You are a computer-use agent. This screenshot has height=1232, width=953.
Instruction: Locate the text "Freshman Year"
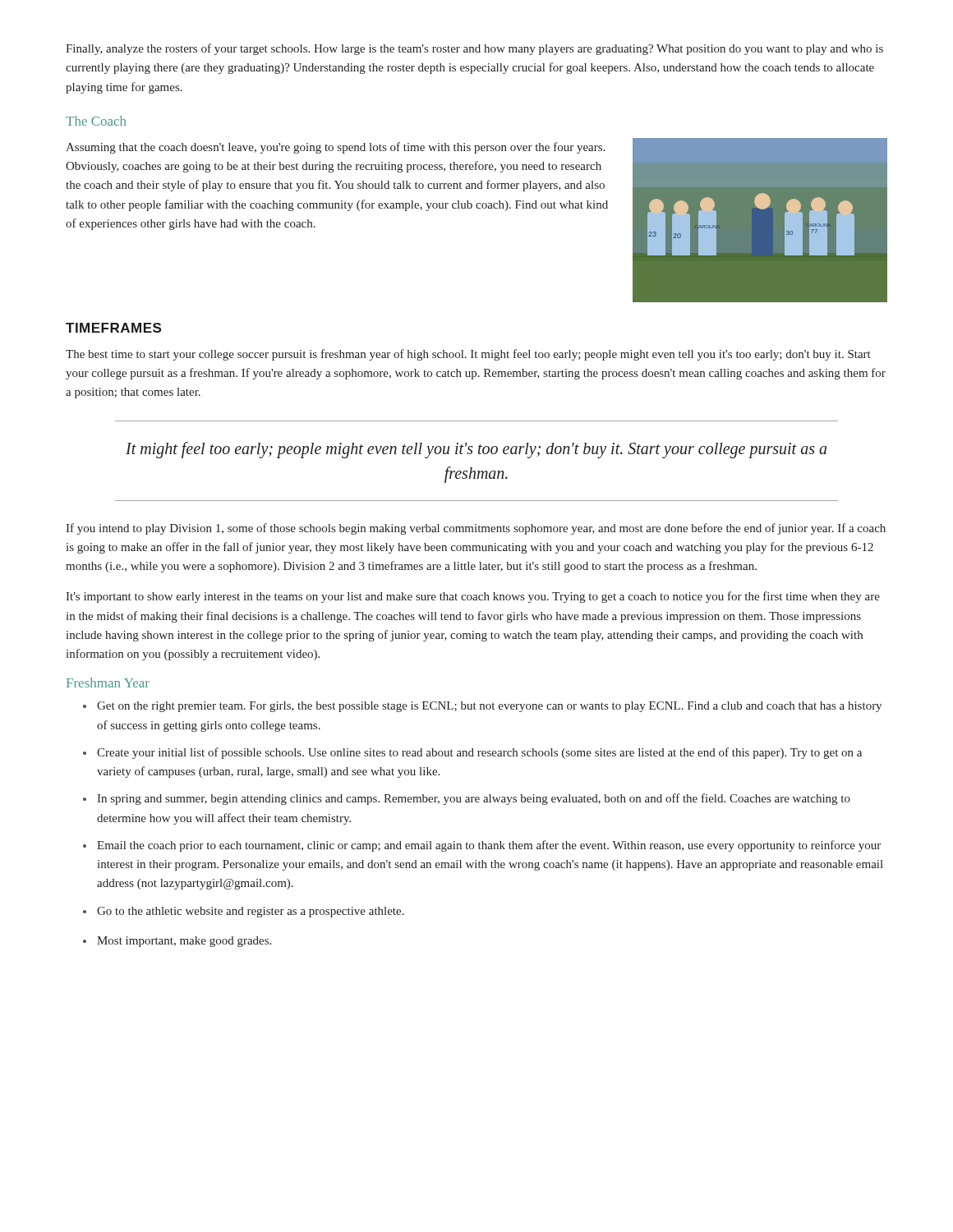pyautogui.click(x=108, y=684)
